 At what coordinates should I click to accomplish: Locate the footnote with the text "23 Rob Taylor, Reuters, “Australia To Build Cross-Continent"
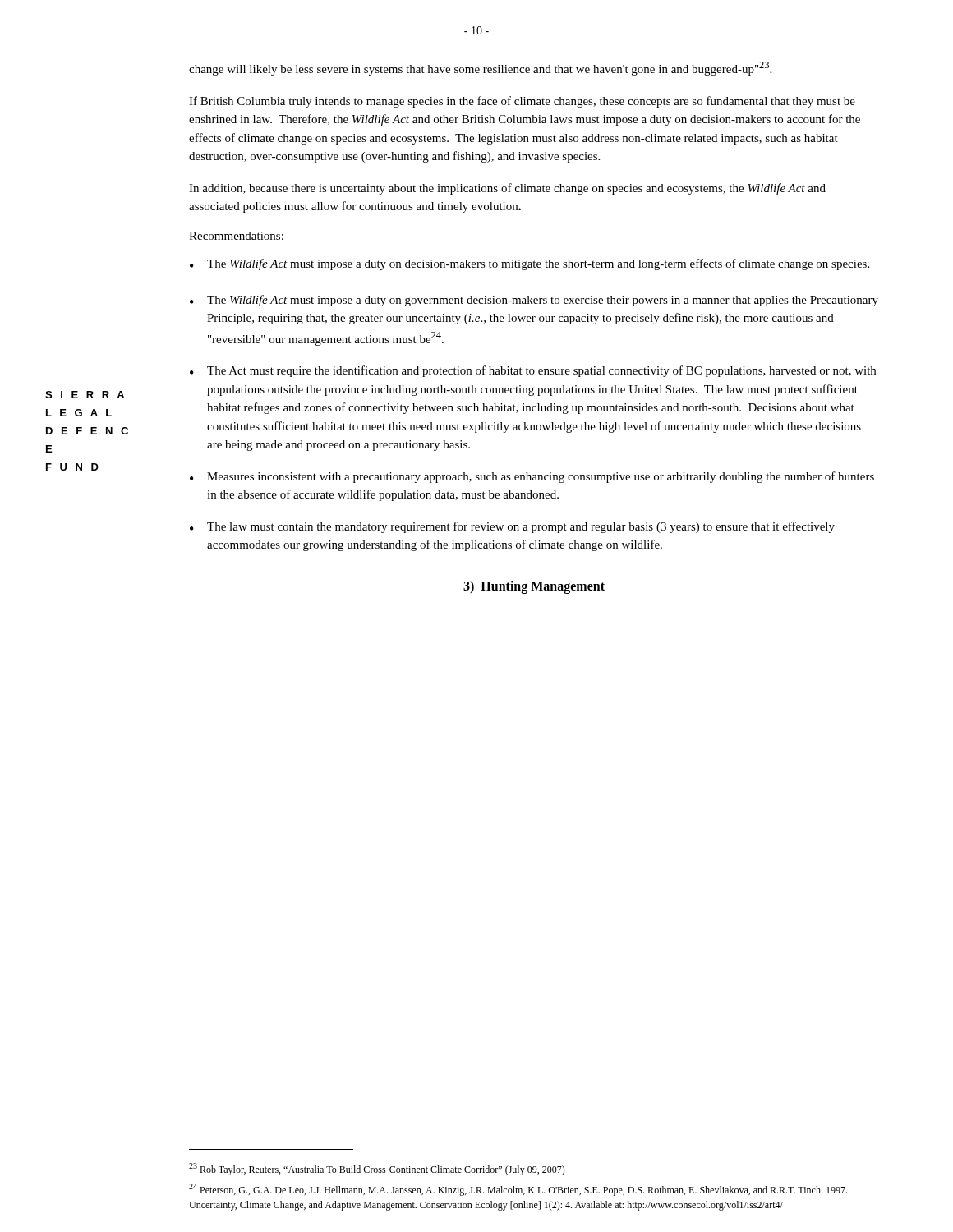(377, 1168)
